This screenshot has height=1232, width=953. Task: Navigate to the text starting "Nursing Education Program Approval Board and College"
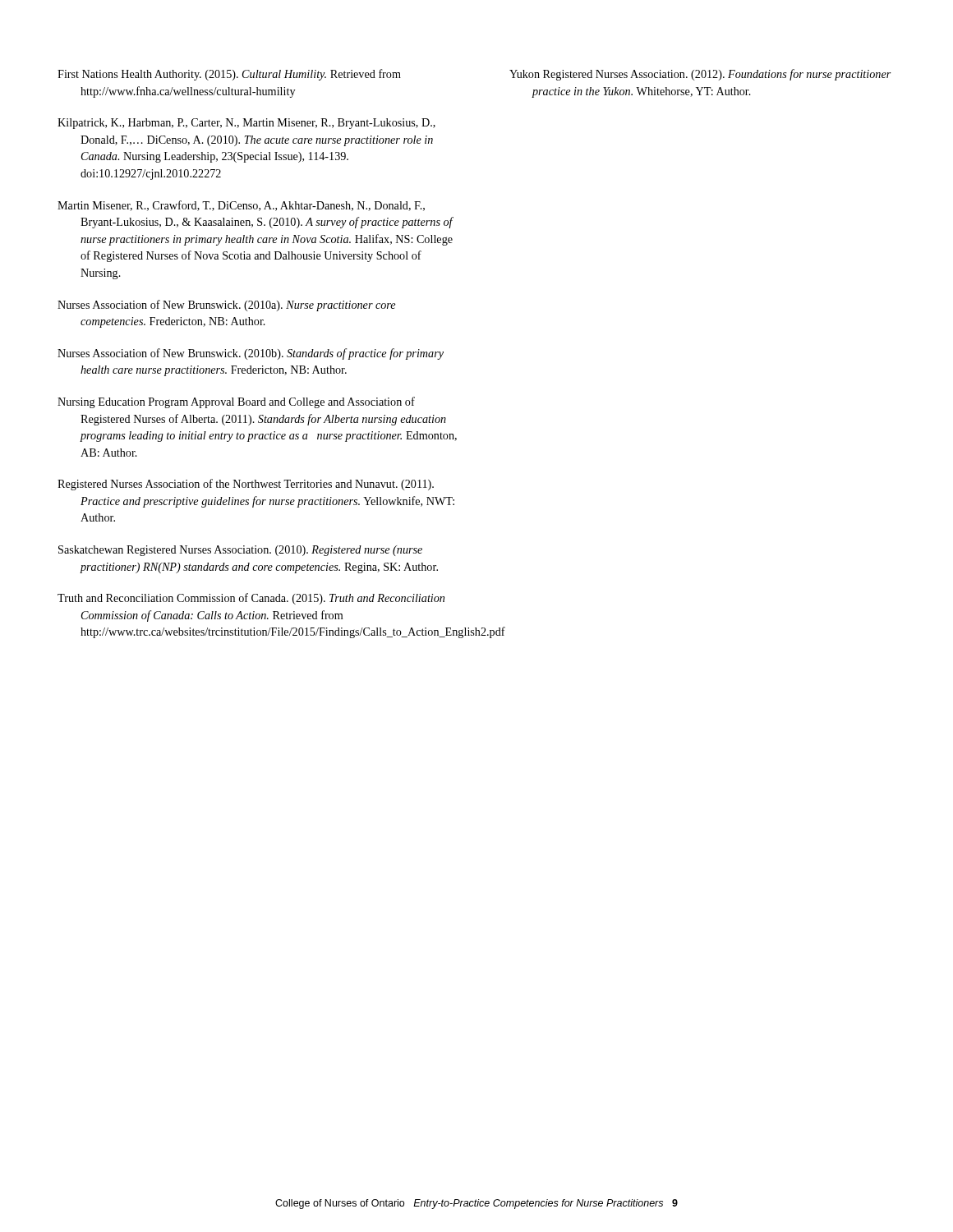(257, 427)
